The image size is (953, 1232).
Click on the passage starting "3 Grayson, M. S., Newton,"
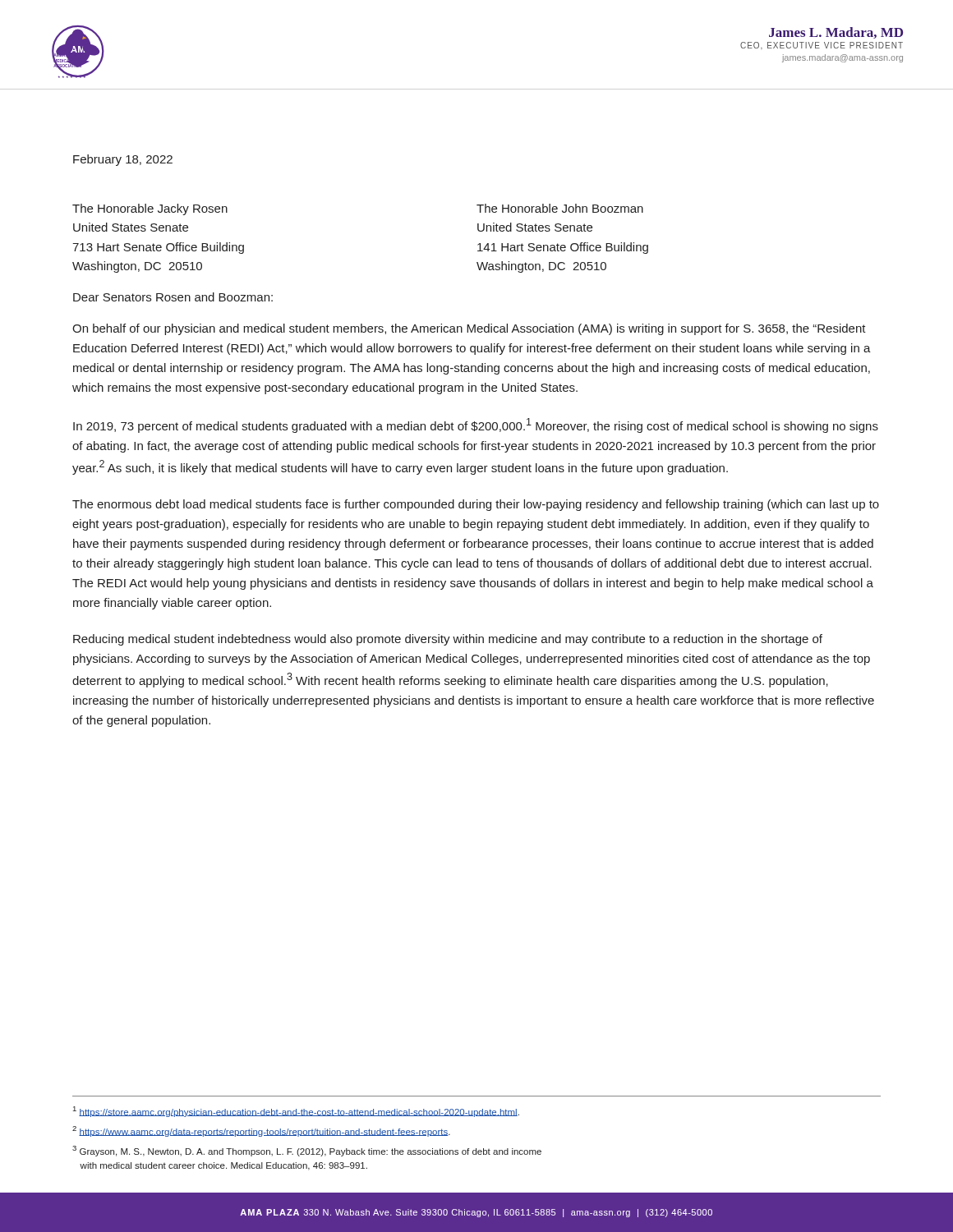coord(307,1157)
